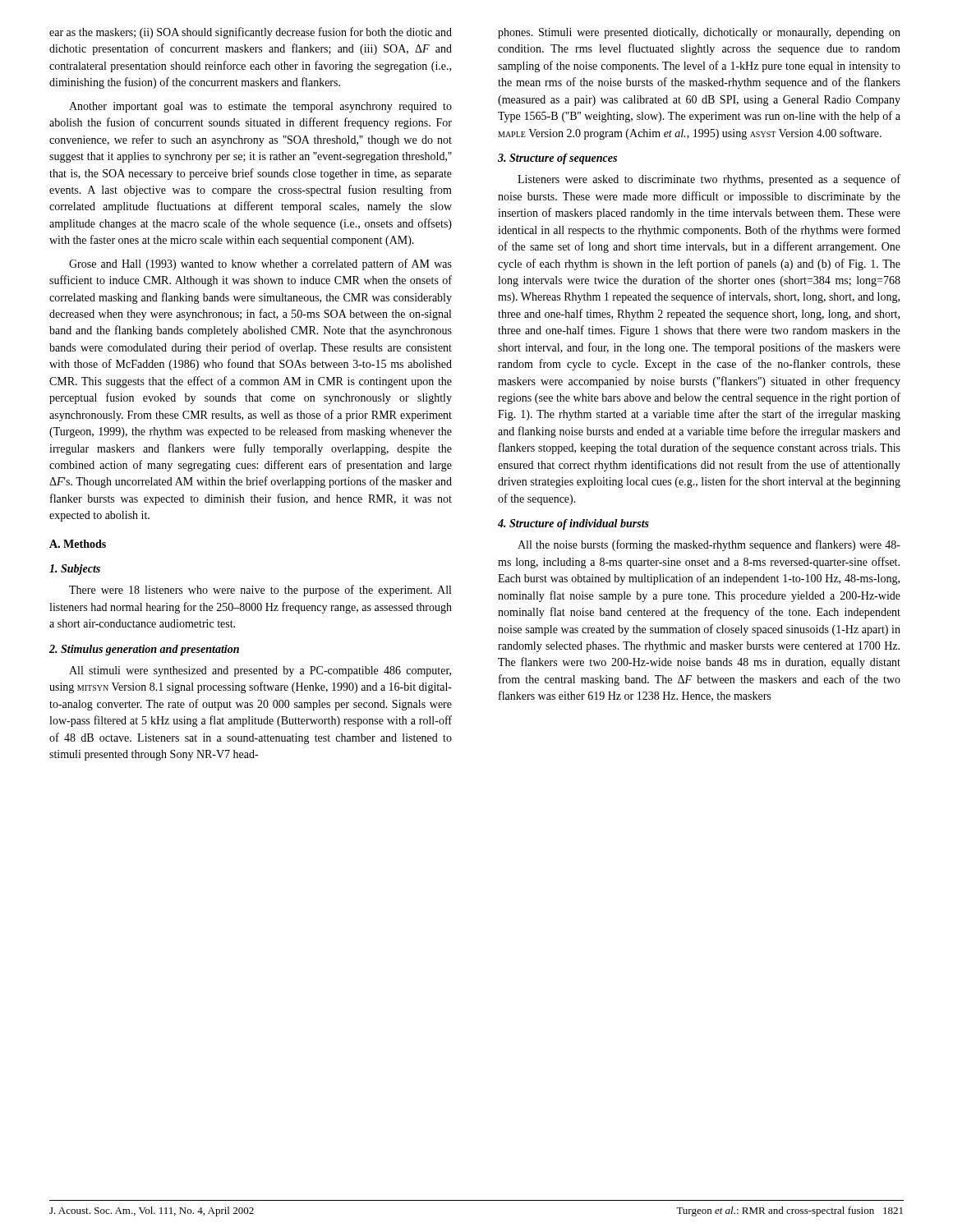The width and height of the screenshot is (953, 1232).
Task: Select the element starting "A. Methods"
Action: [x=78, y=544]
